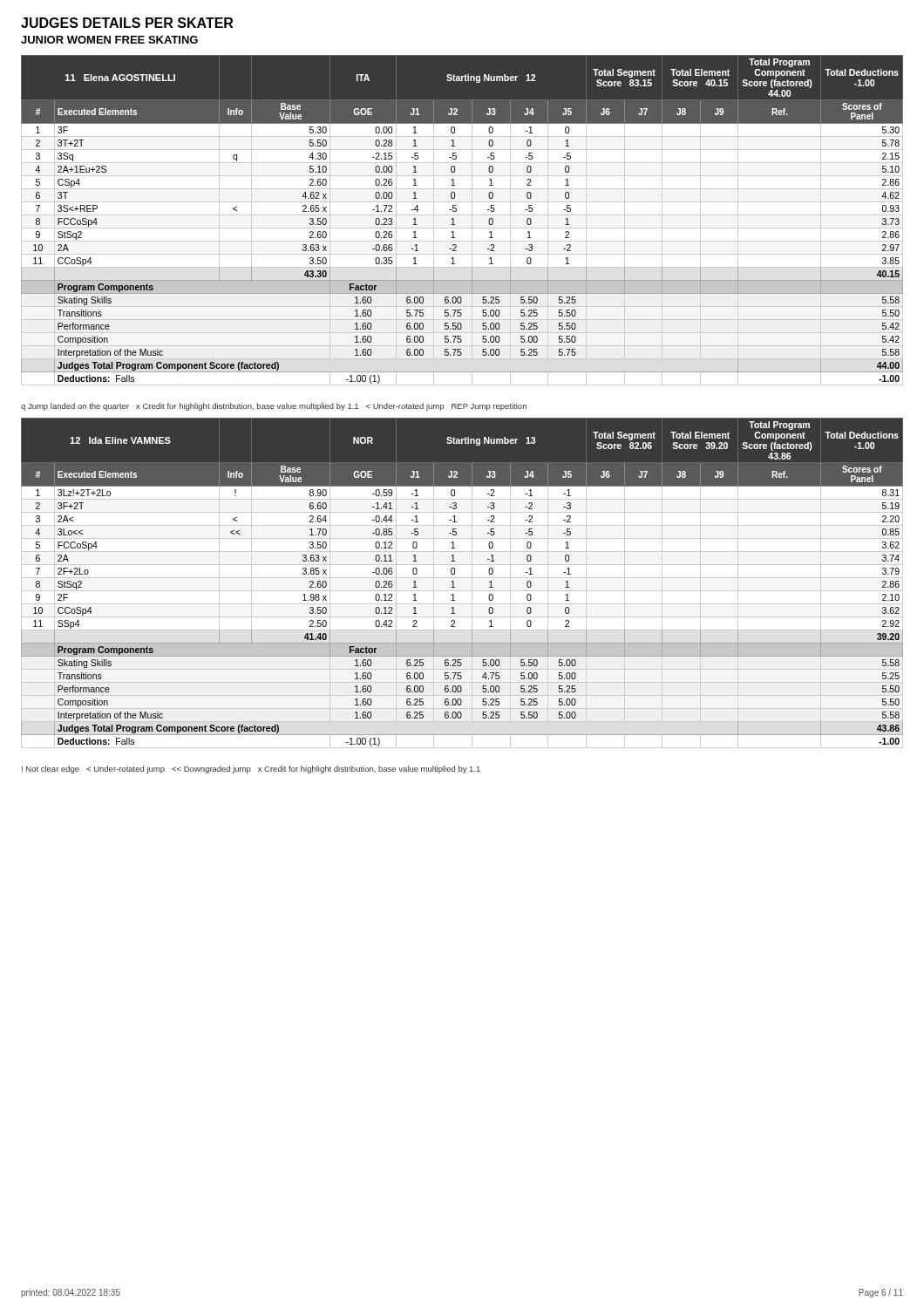Screen dimensions: 1308x924
Task: Click on the section header with the text "JUNIOR WOMEN FREE SKATING"
Action: (x=110, y=40)
